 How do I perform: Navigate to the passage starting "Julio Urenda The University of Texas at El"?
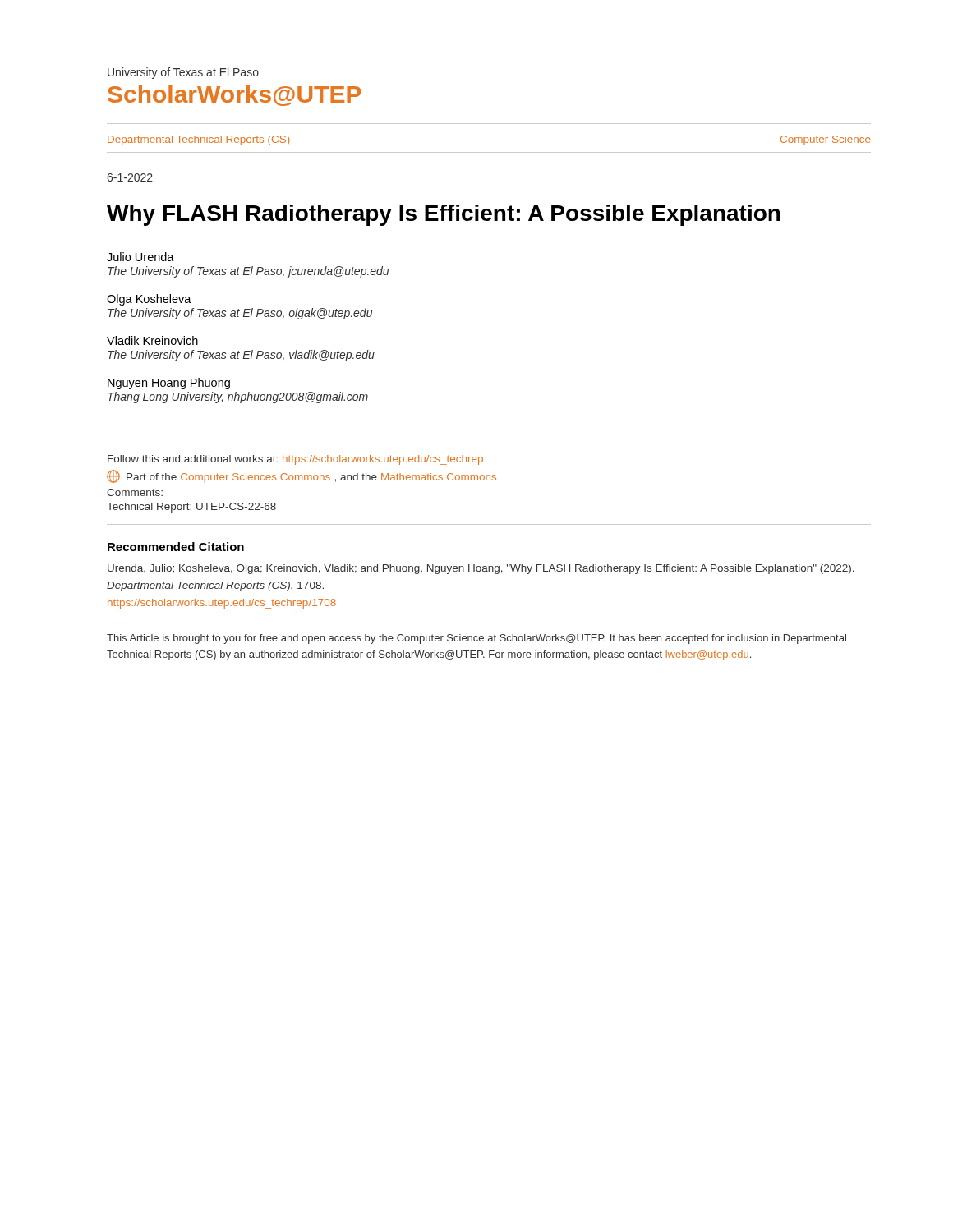[x=140, y=257]
